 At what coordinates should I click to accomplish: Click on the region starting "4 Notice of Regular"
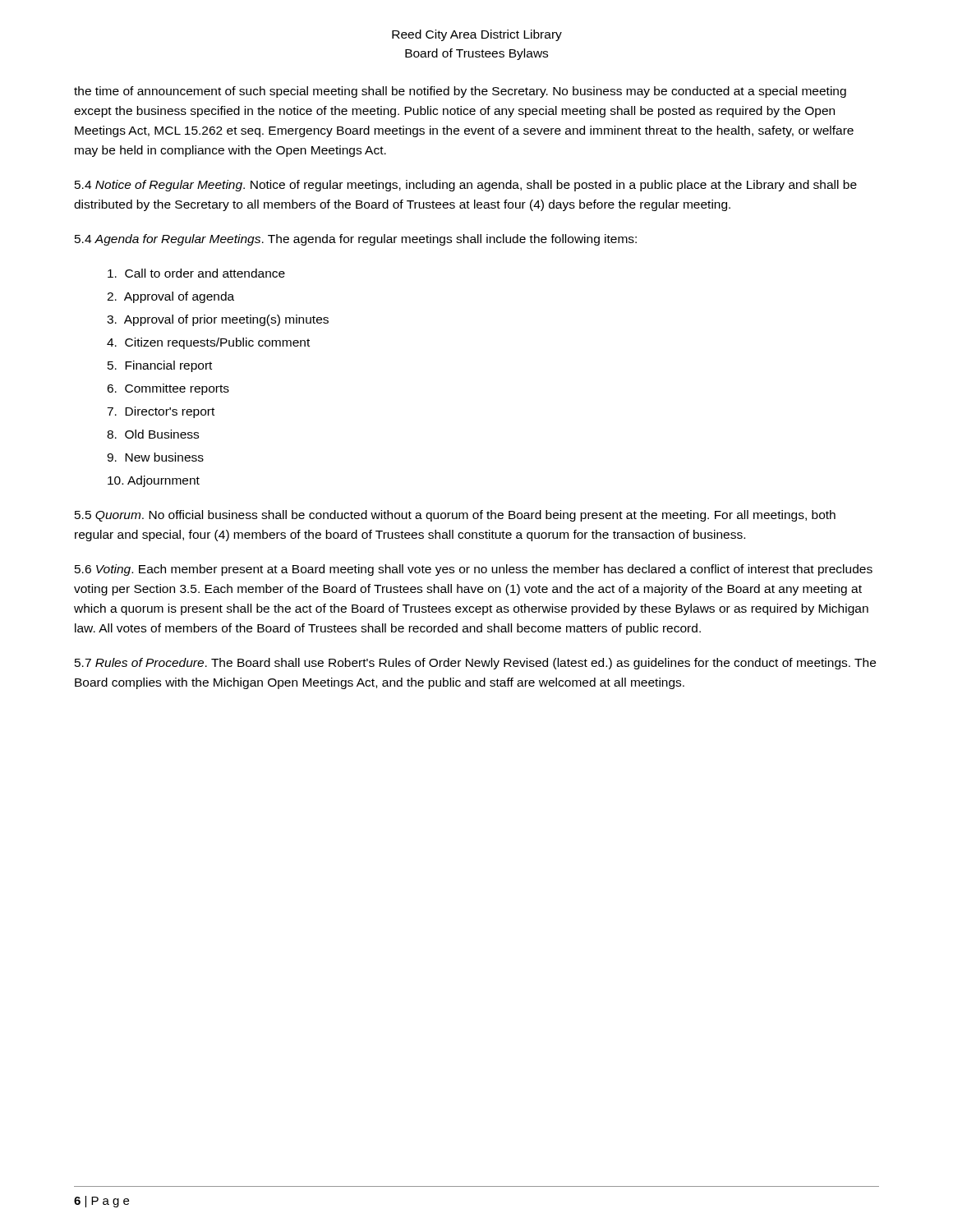pos(465,194)
